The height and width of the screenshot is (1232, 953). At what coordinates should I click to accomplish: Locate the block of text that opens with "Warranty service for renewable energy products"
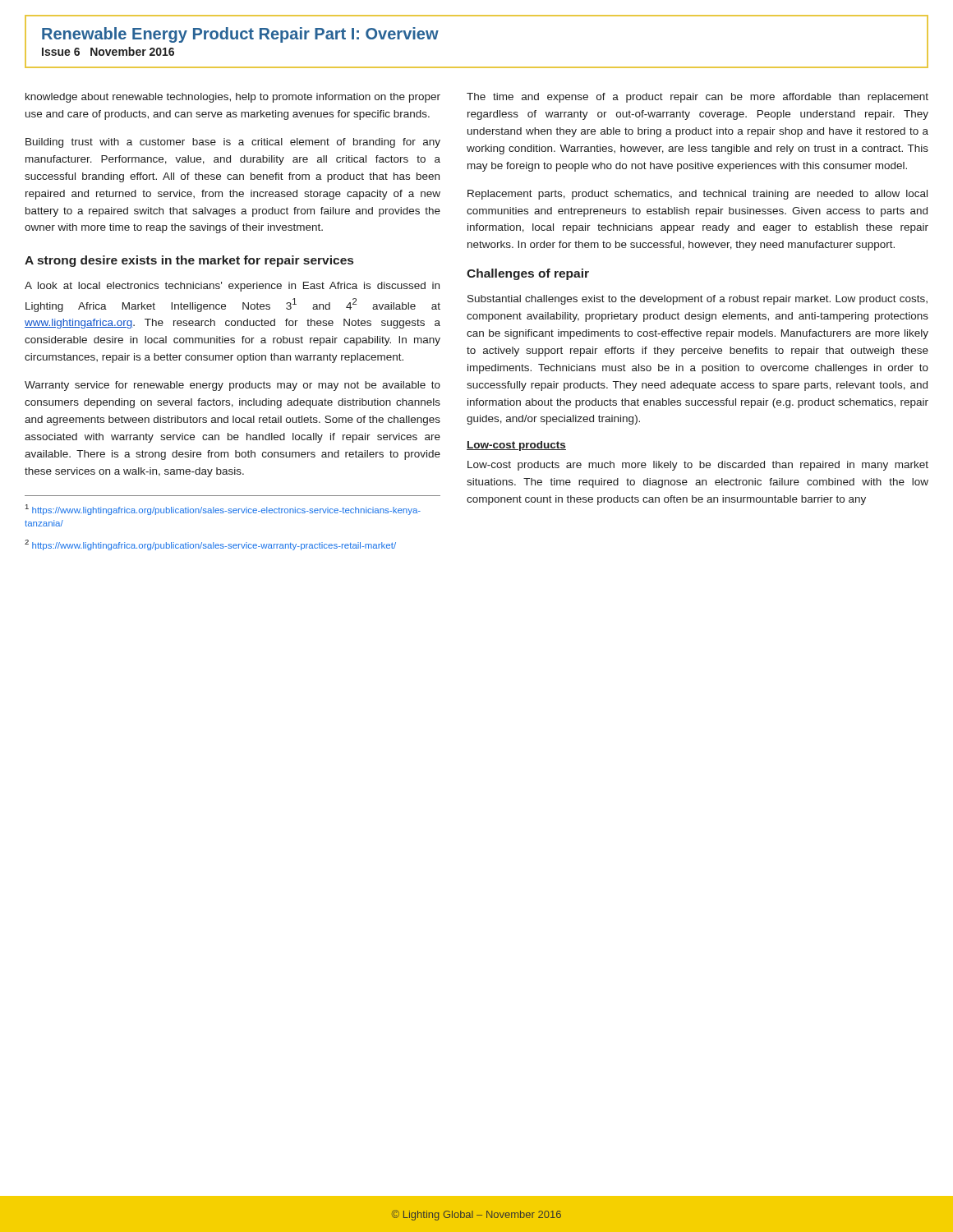pos(233,428)
